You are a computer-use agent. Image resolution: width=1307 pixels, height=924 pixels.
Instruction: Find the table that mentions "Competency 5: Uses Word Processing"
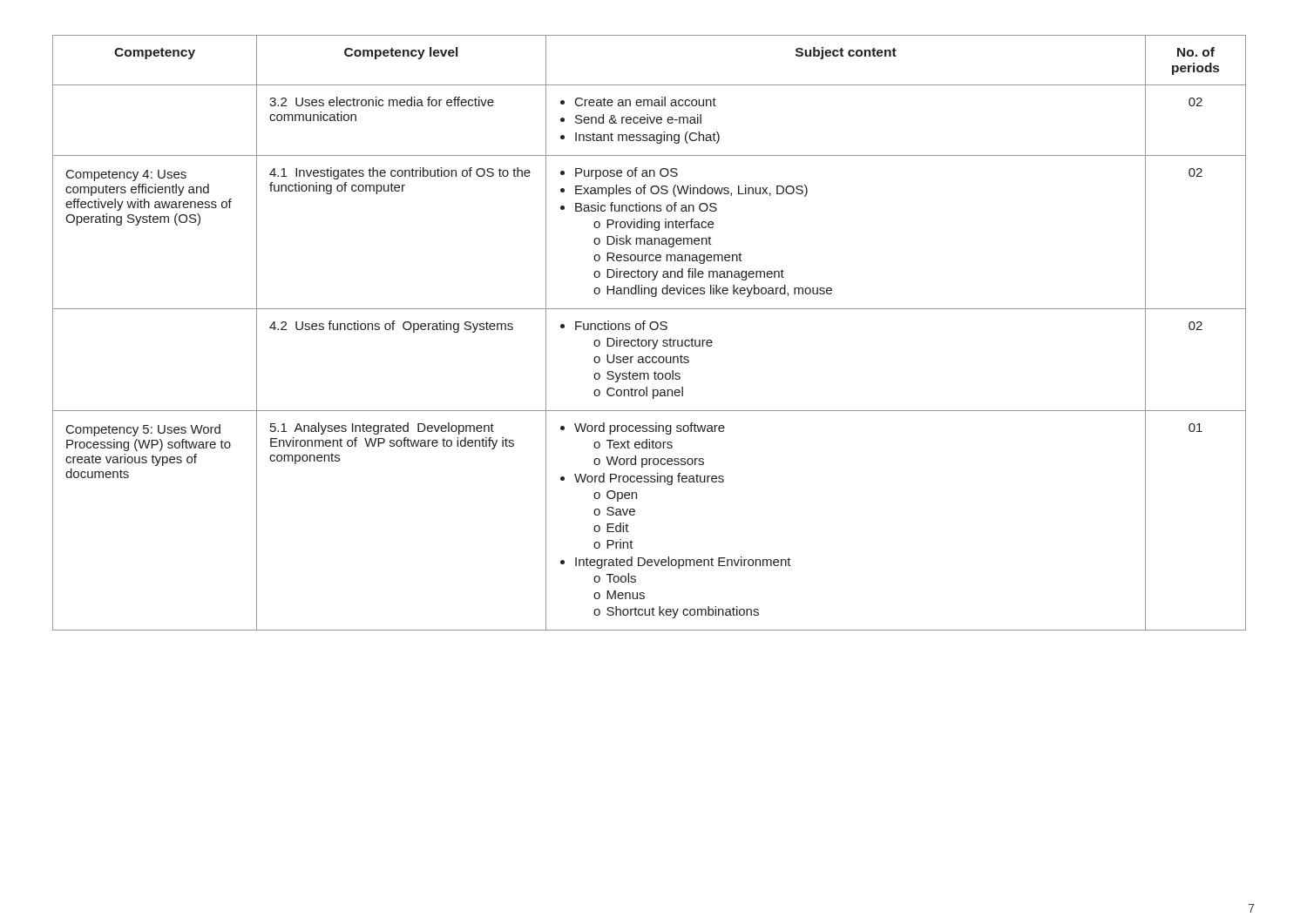649,333
